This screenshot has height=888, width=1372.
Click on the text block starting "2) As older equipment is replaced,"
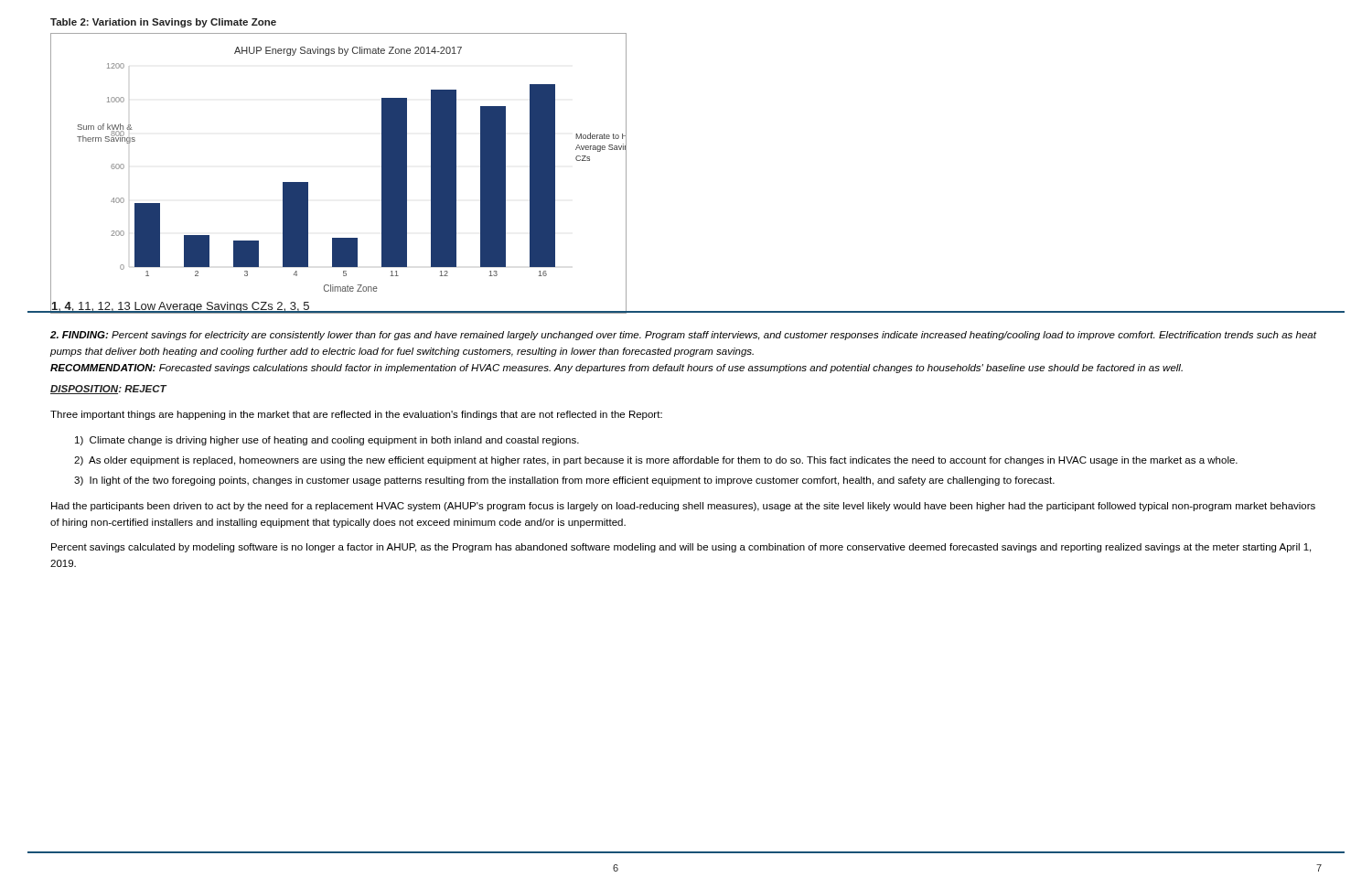pyautogui.click(x=656, y=460)
